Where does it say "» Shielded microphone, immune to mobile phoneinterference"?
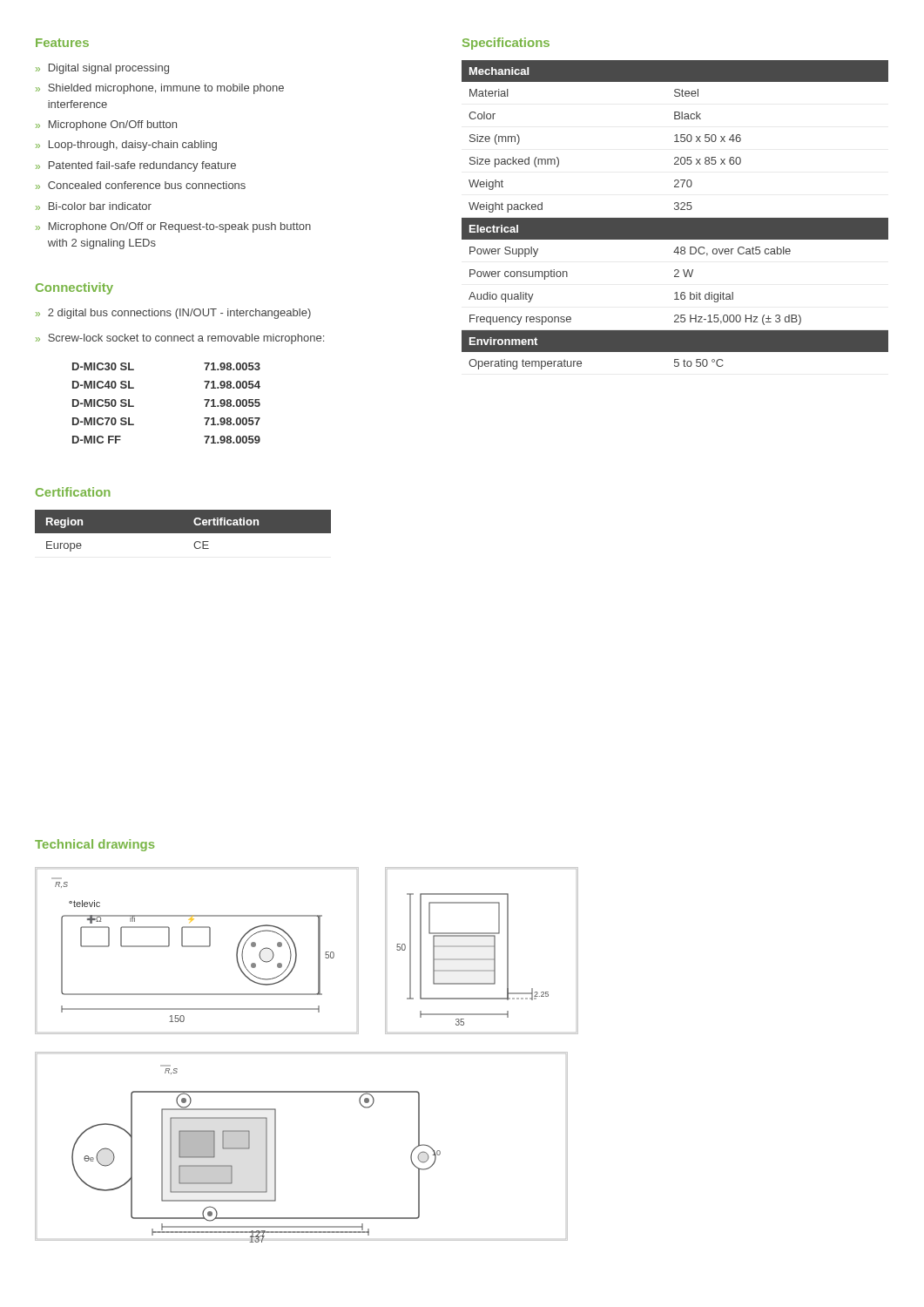Image resolution: width=924 pixels, height=1307 pixels. pos(160,97)
